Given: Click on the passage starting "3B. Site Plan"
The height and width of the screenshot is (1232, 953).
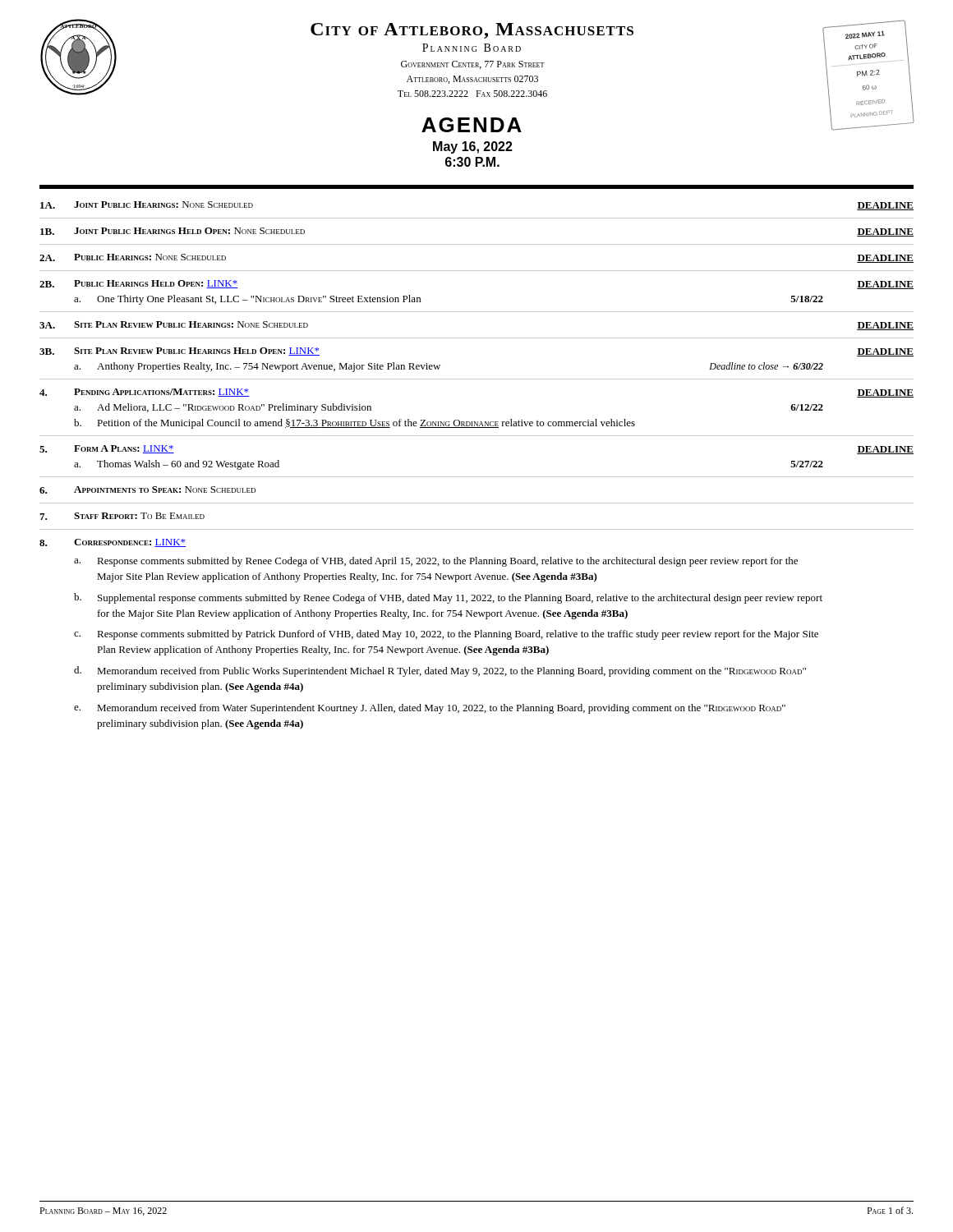Looking at the screenshot, I should [x=208, y=352].
